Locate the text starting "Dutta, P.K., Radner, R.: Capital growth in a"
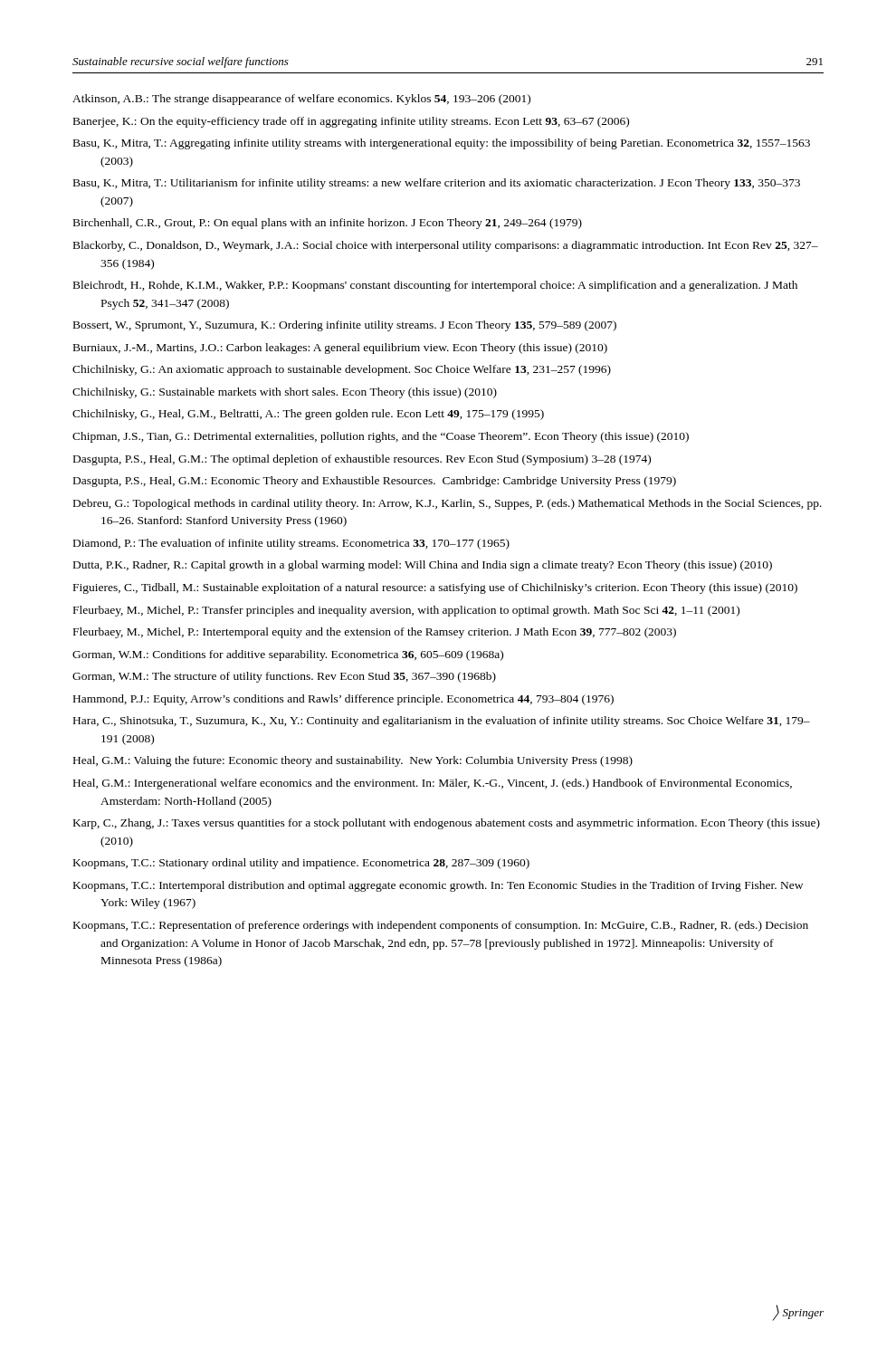 click(422, 565)
